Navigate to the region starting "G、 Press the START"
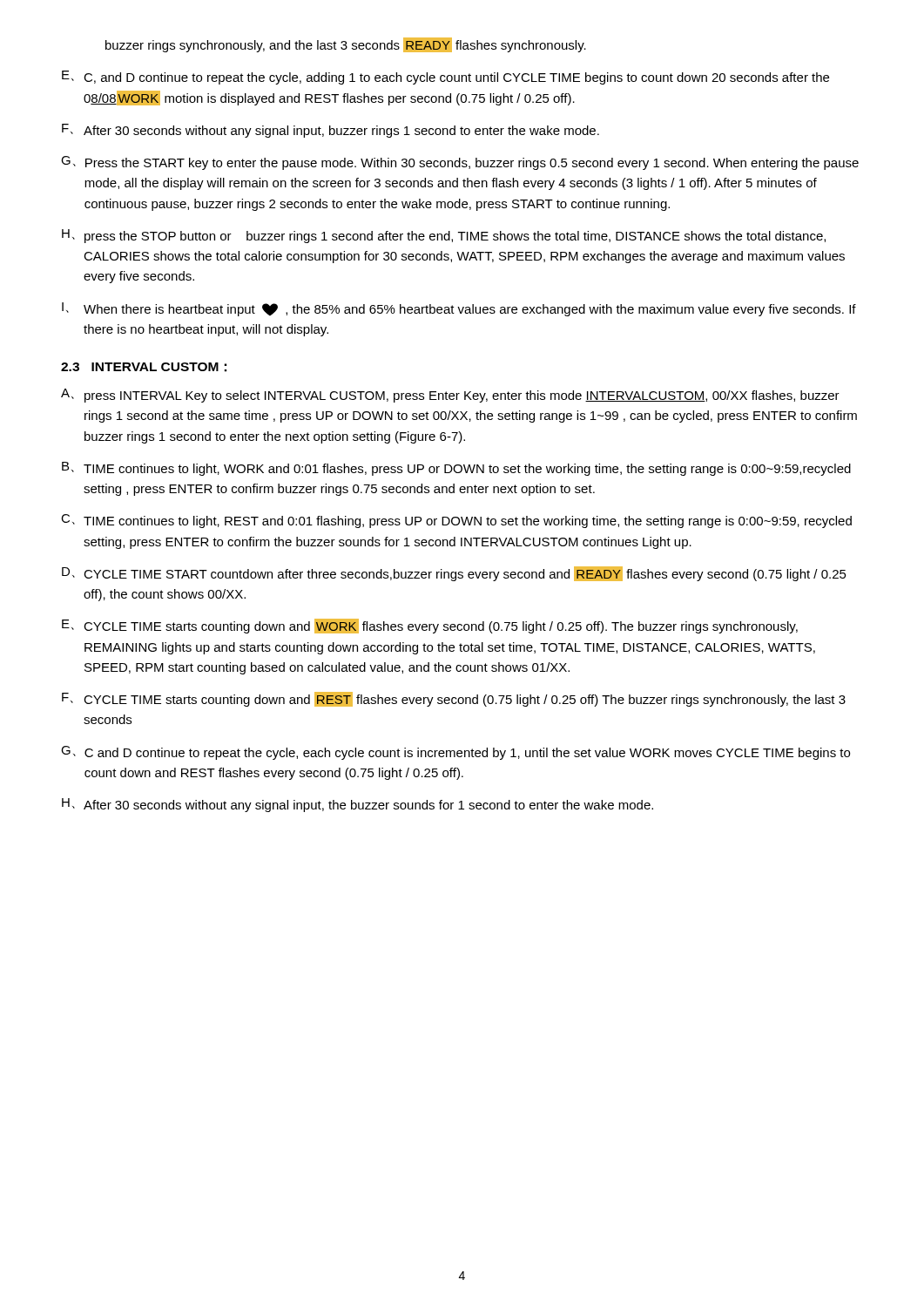Screen dimensions: 1307x924 click(462, 183)
